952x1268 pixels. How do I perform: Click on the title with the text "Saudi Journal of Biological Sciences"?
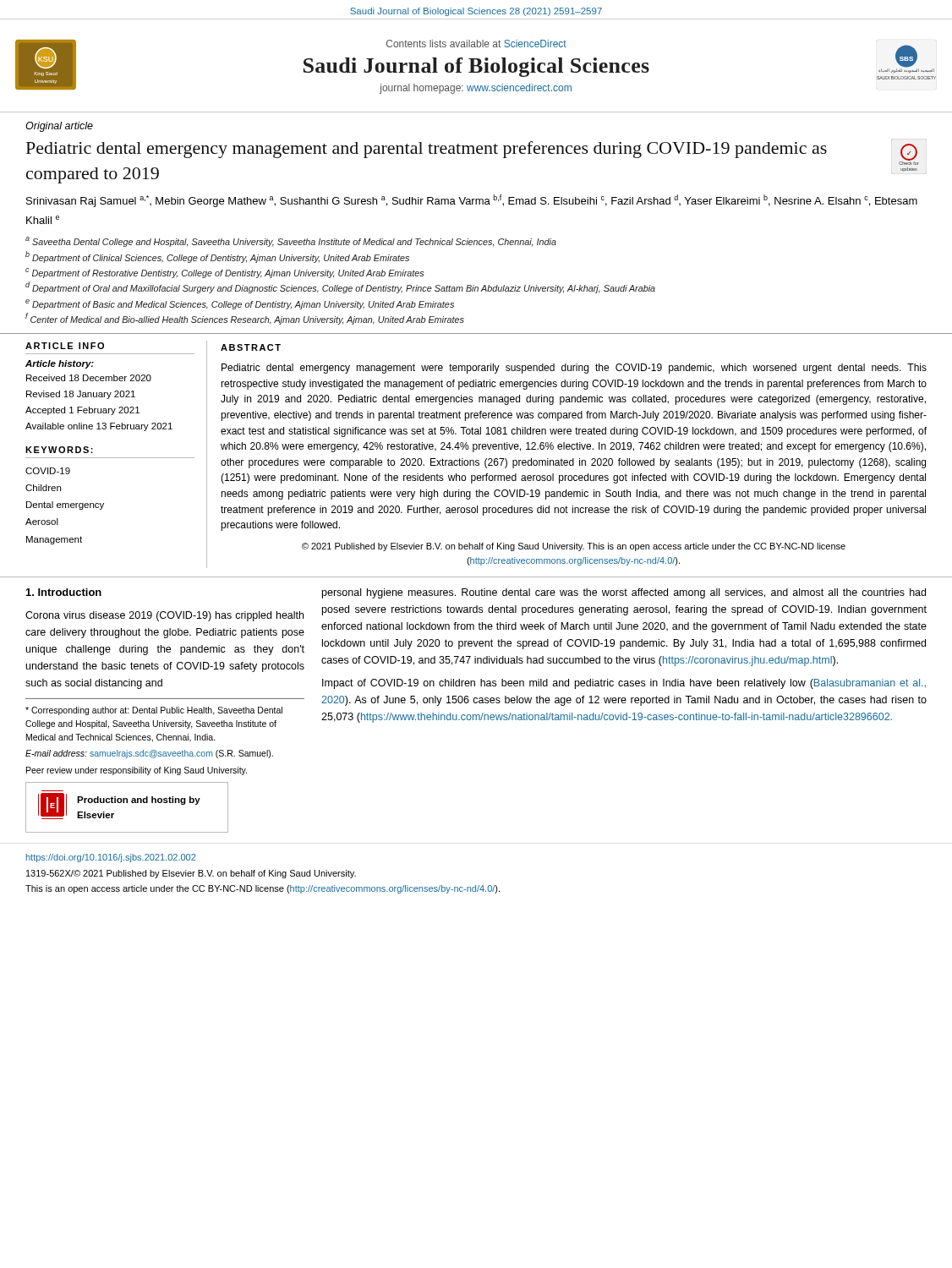476,65
